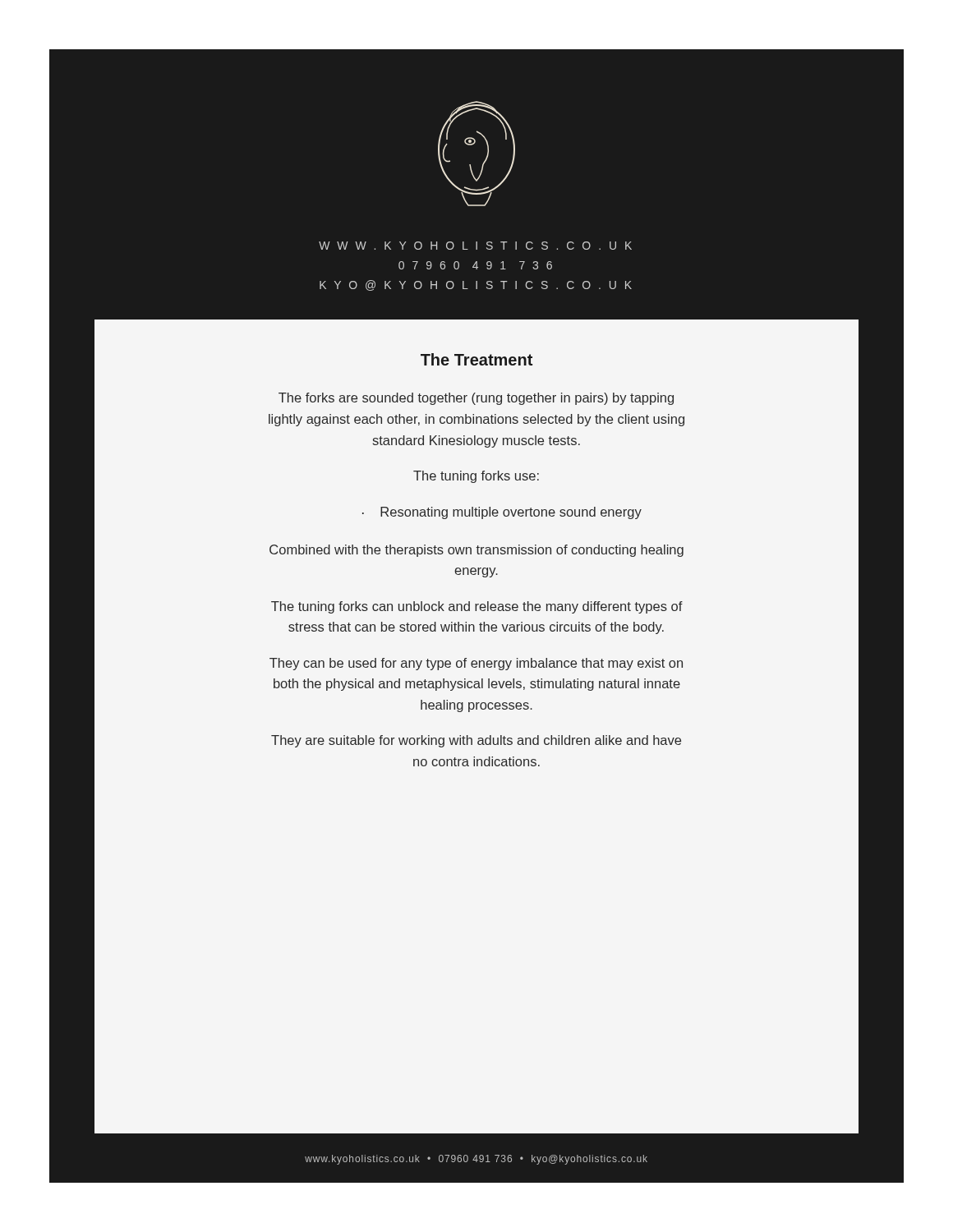This screenshot has width=953, height=1232.
Task: Find the passage starting "· Resonating multiple overtone sound"
Action: pyautogui.click(x=501, y=513)
